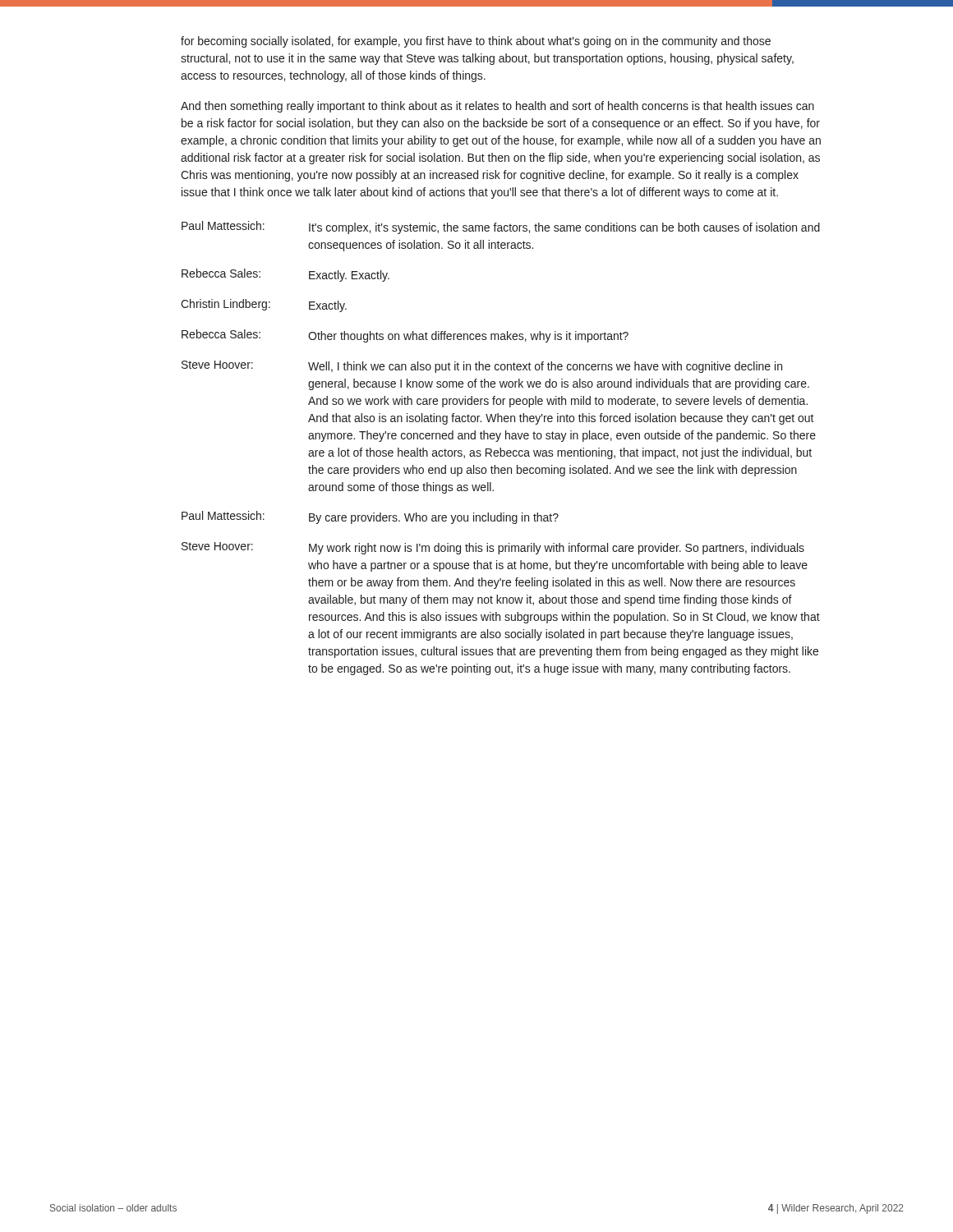This screenshot has width=953, height=1232.
Task: Select the block starting "for becoming socially isolated, for example, you first"
Action: pyautogui.click(x=488, y=58)
